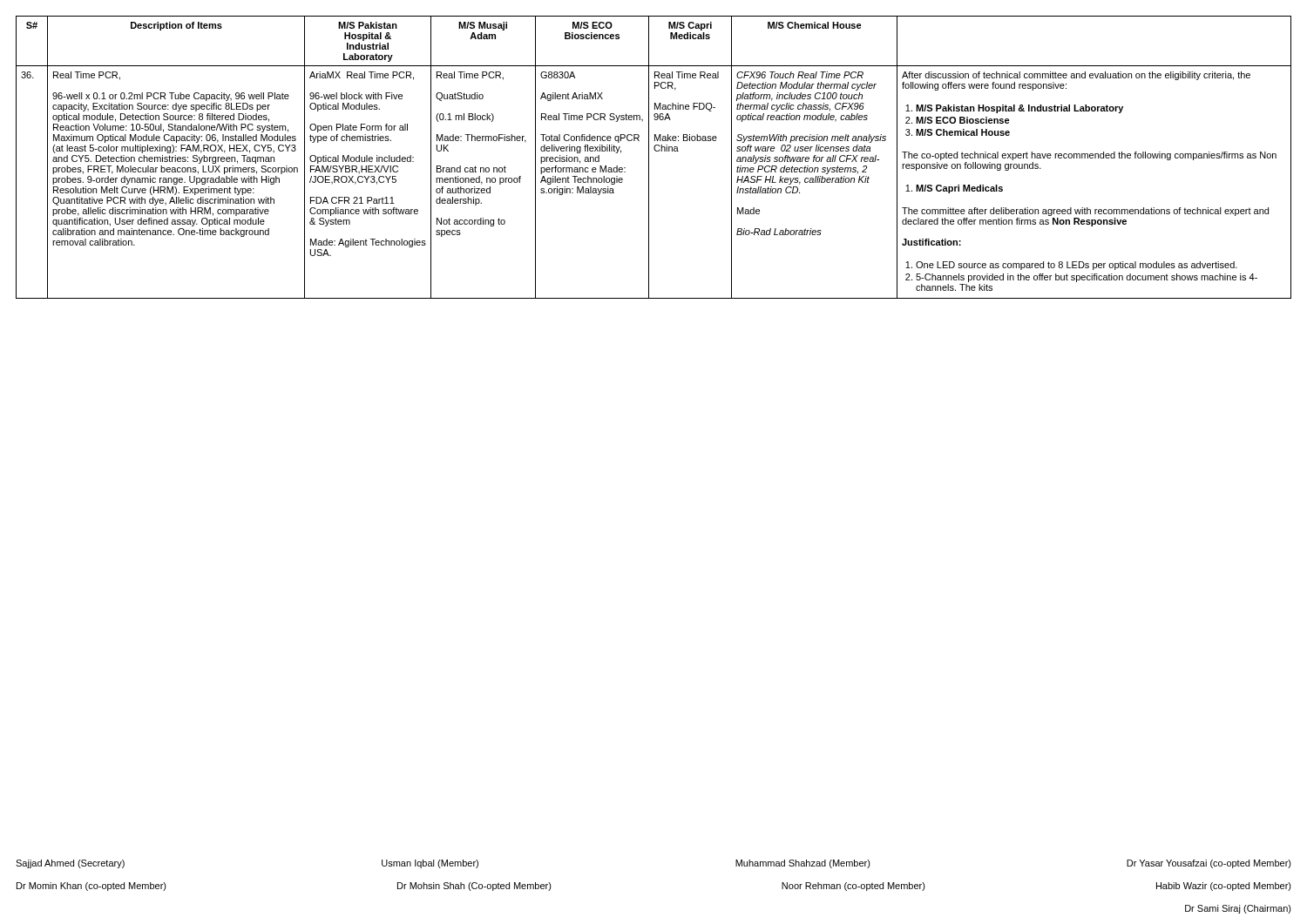Click on the table containing "Real Time Real PCR, Machine"
The image size is (1307, 924).
[x=654, y=400]
